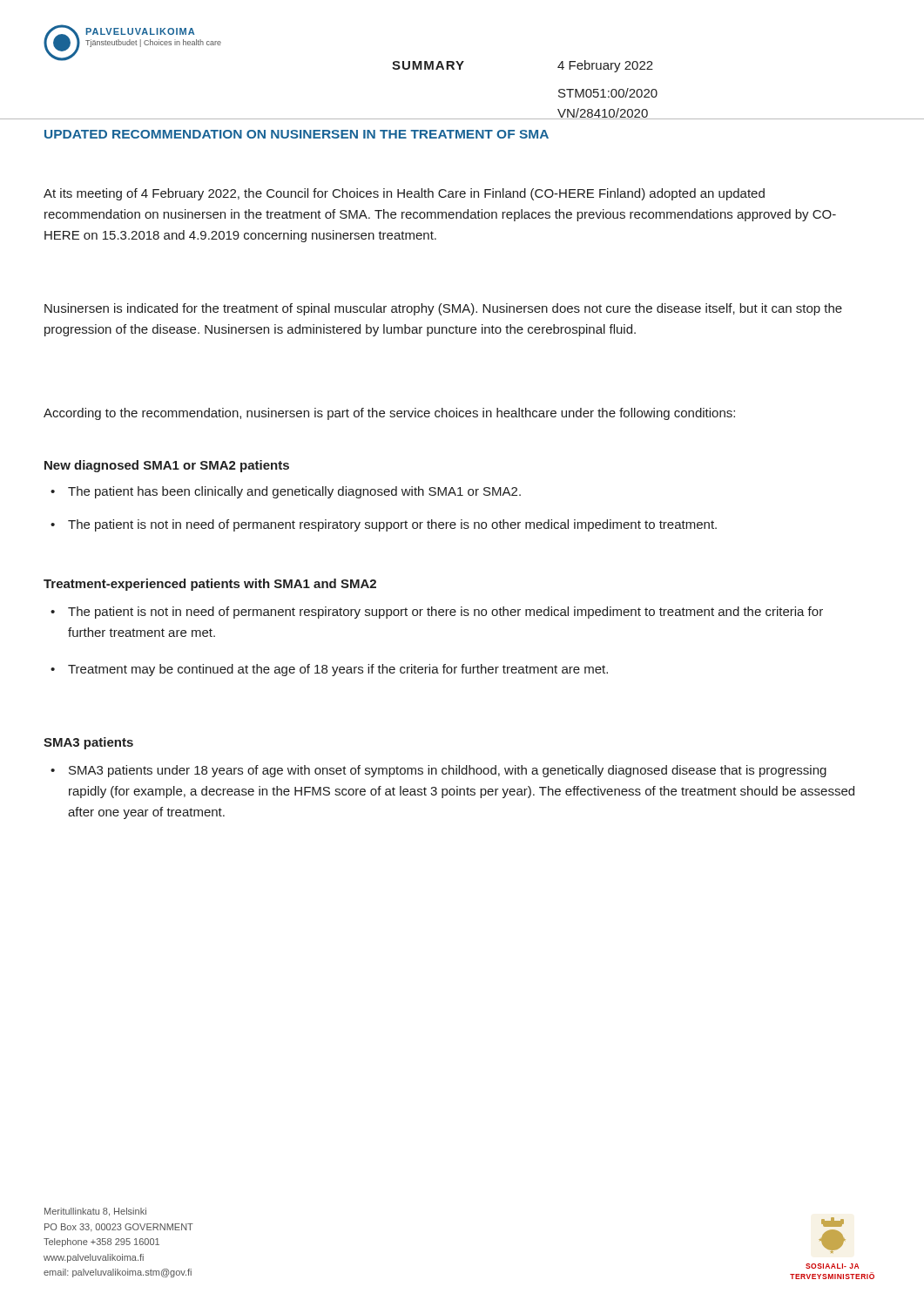The width and height of the screenshot is (924, 1307).
Task: Locate the region starting "Treatment may be continued at the age of"
Action: click(x=453, y=669)
